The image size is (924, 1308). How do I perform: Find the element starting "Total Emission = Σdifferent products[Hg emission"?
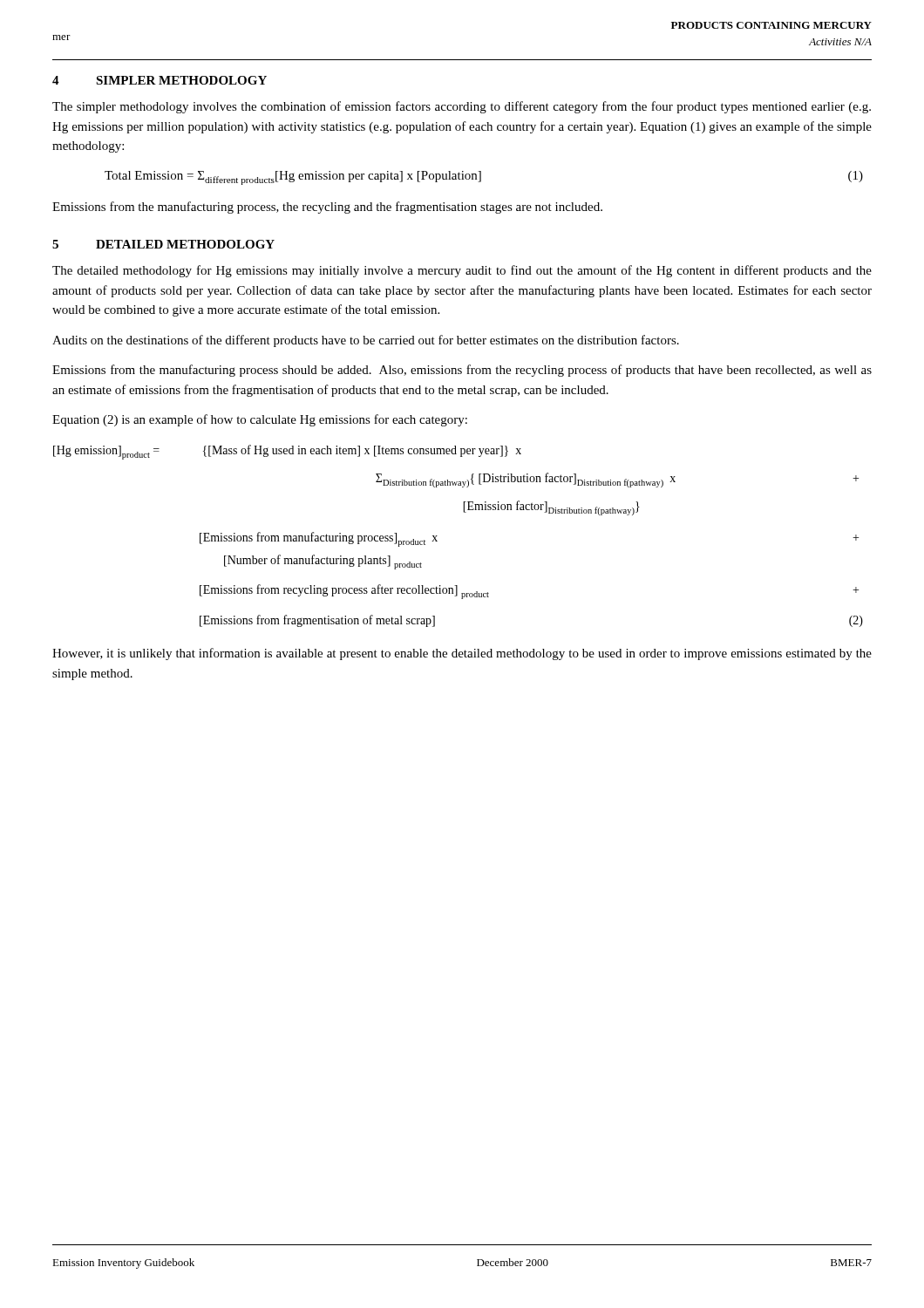[484, 176]
